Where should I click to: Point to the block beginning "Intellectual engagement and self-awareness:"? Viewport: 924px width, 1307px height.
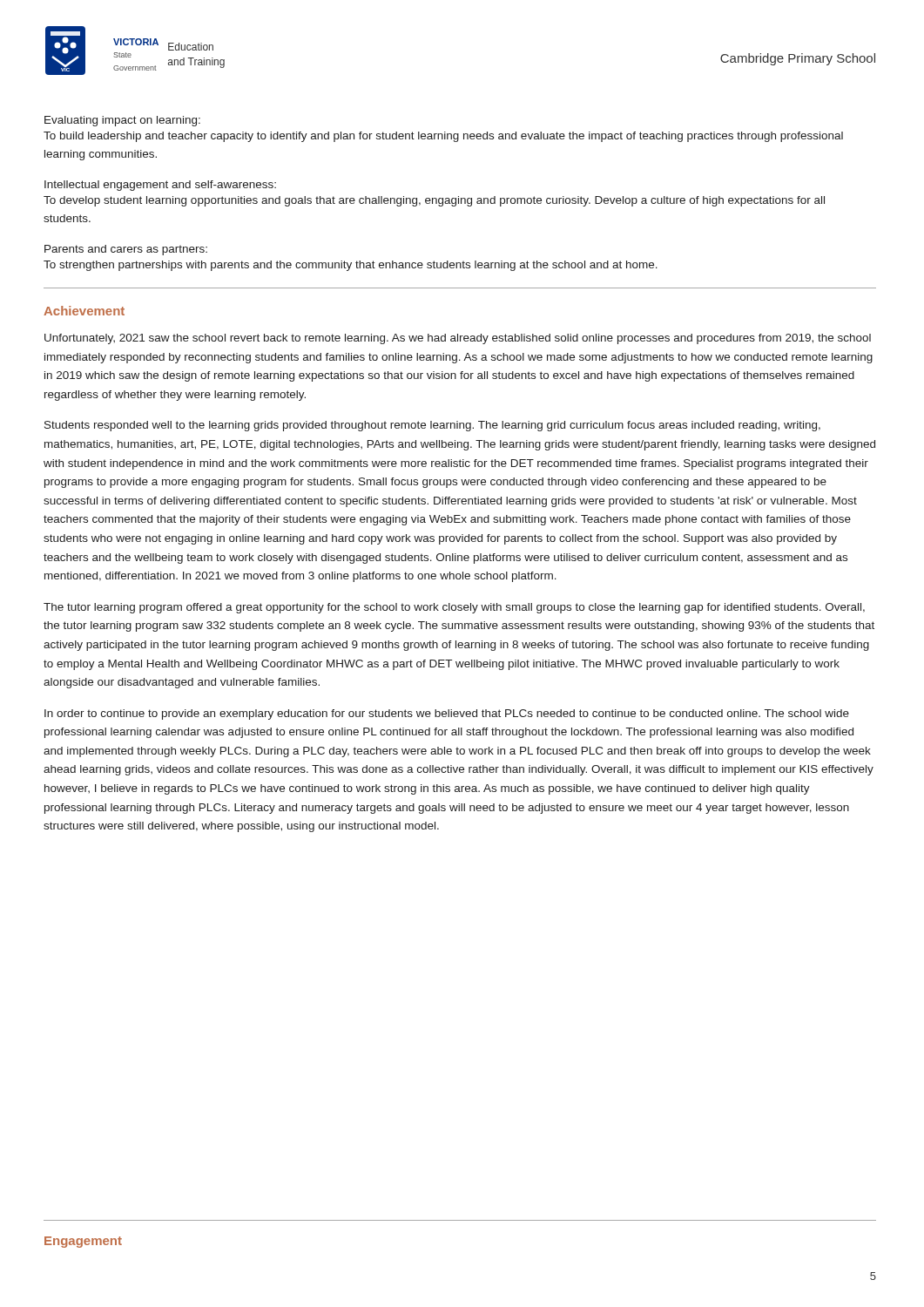coord(460,203)
